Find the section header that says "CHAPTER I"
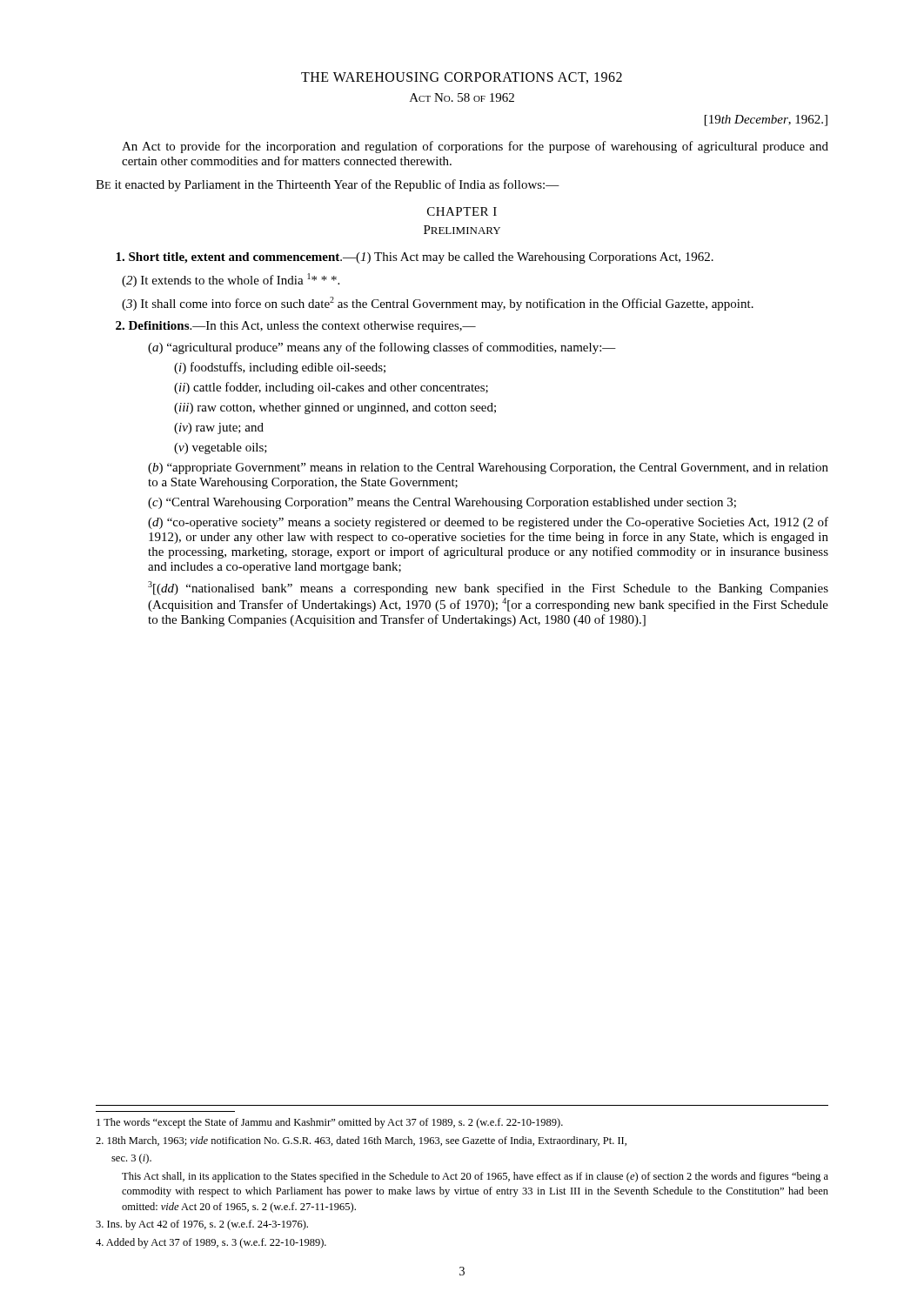Screen dimensions: 1305x924 462,211
